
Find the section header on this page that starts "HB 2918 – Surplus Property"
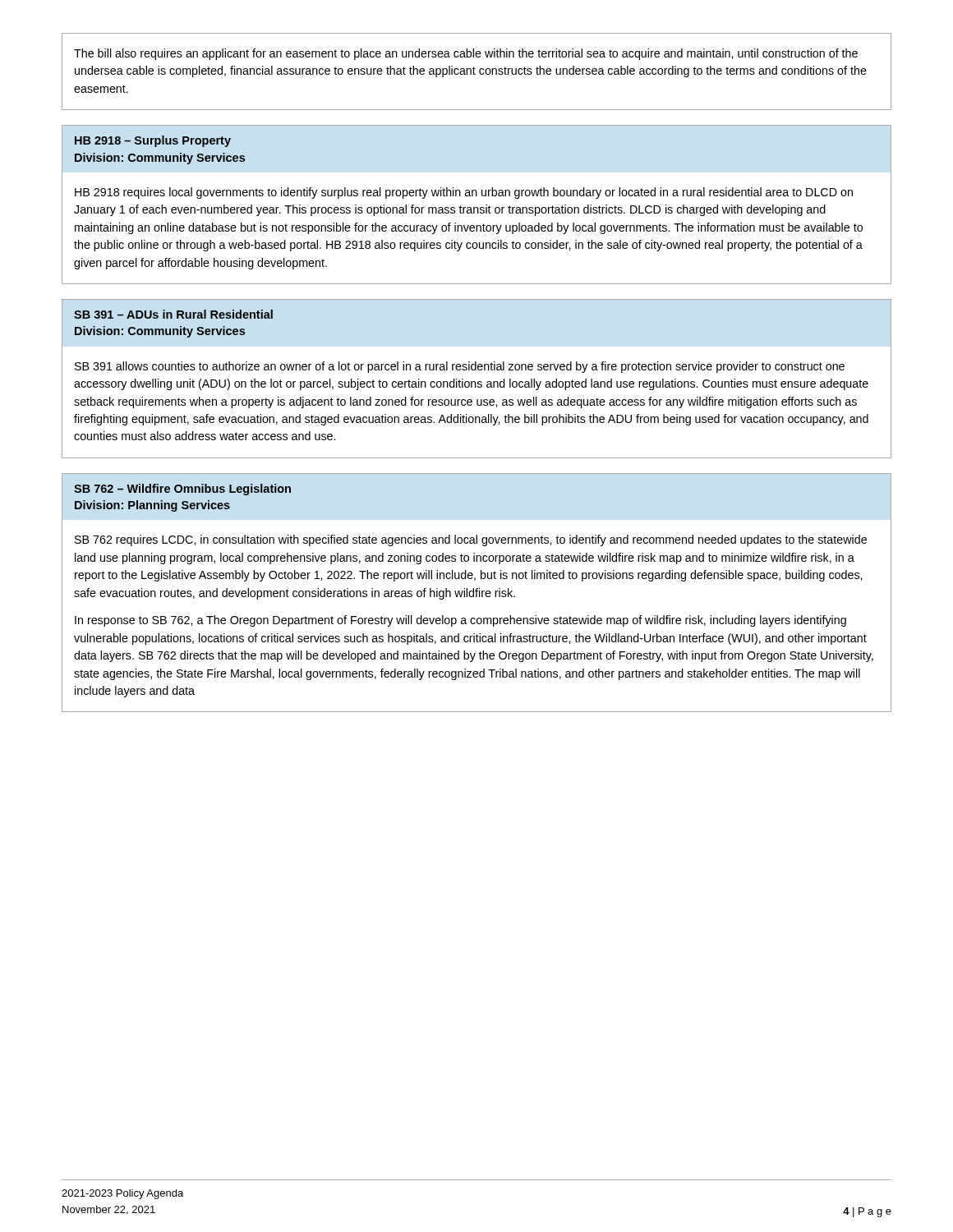pos(160,149)
